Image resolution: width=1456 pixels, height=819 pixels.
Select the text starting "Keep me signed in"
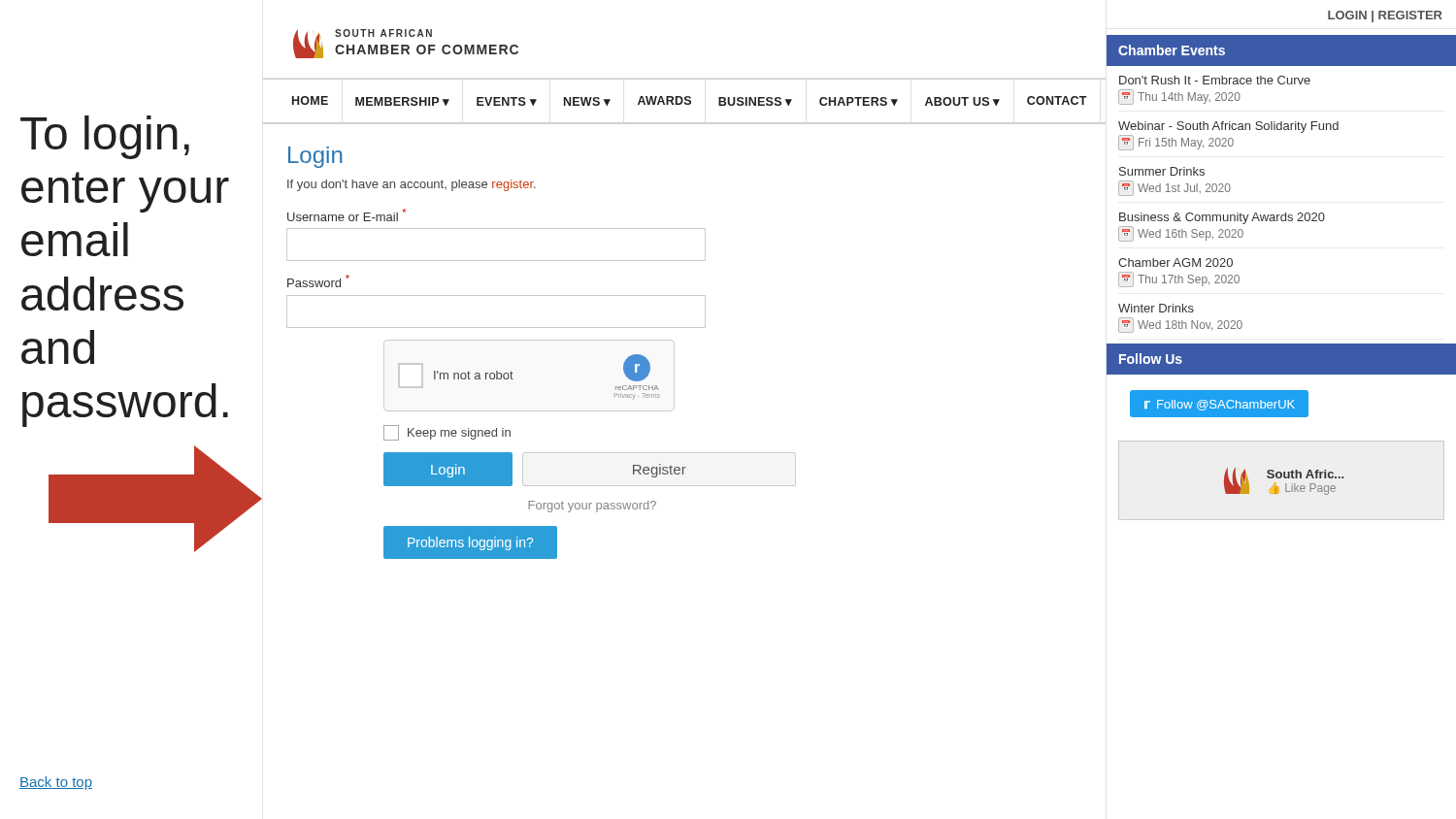(x=447, y=432)
